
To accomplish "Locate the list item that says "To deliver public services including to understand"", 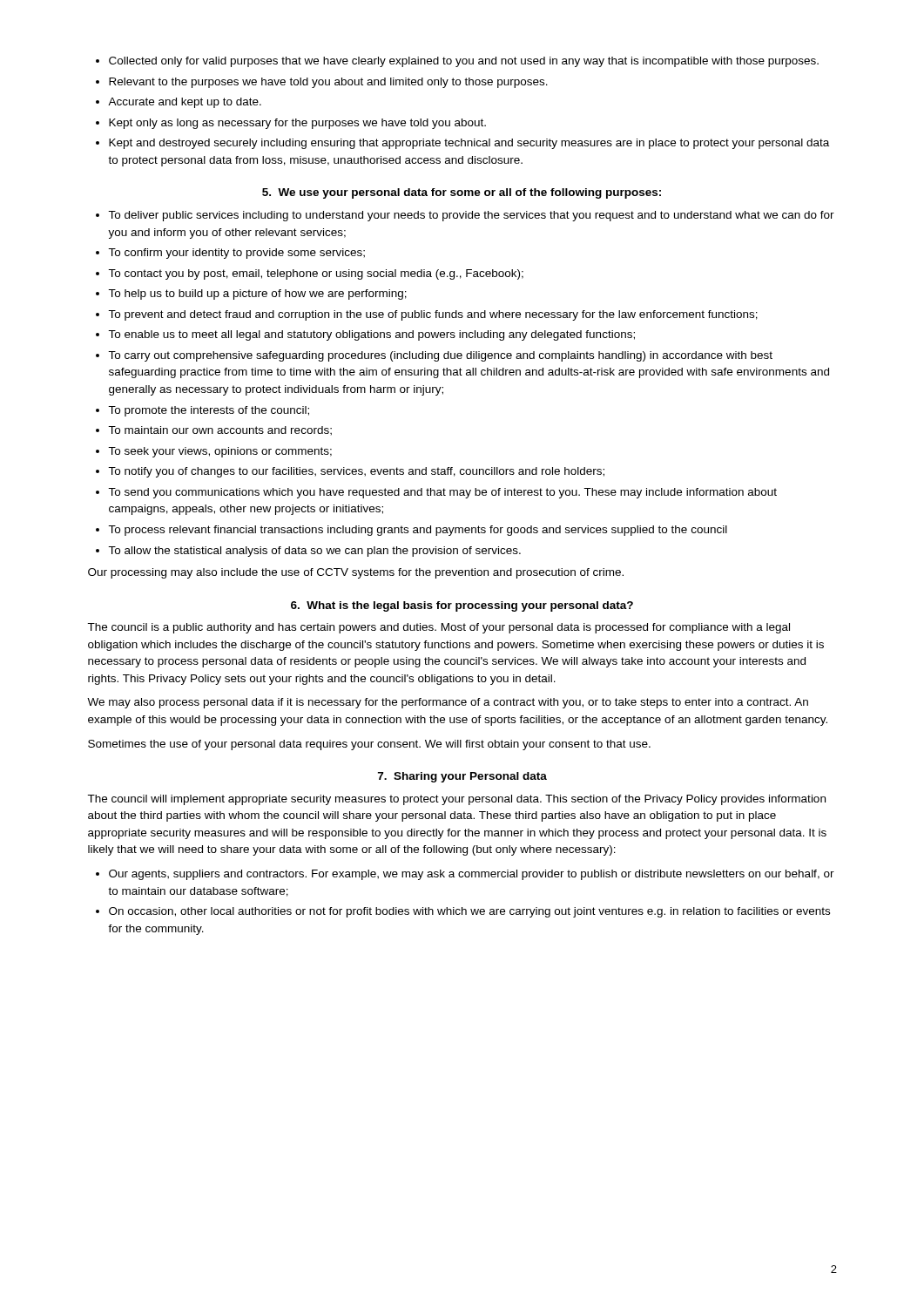I will pos(472,223).
